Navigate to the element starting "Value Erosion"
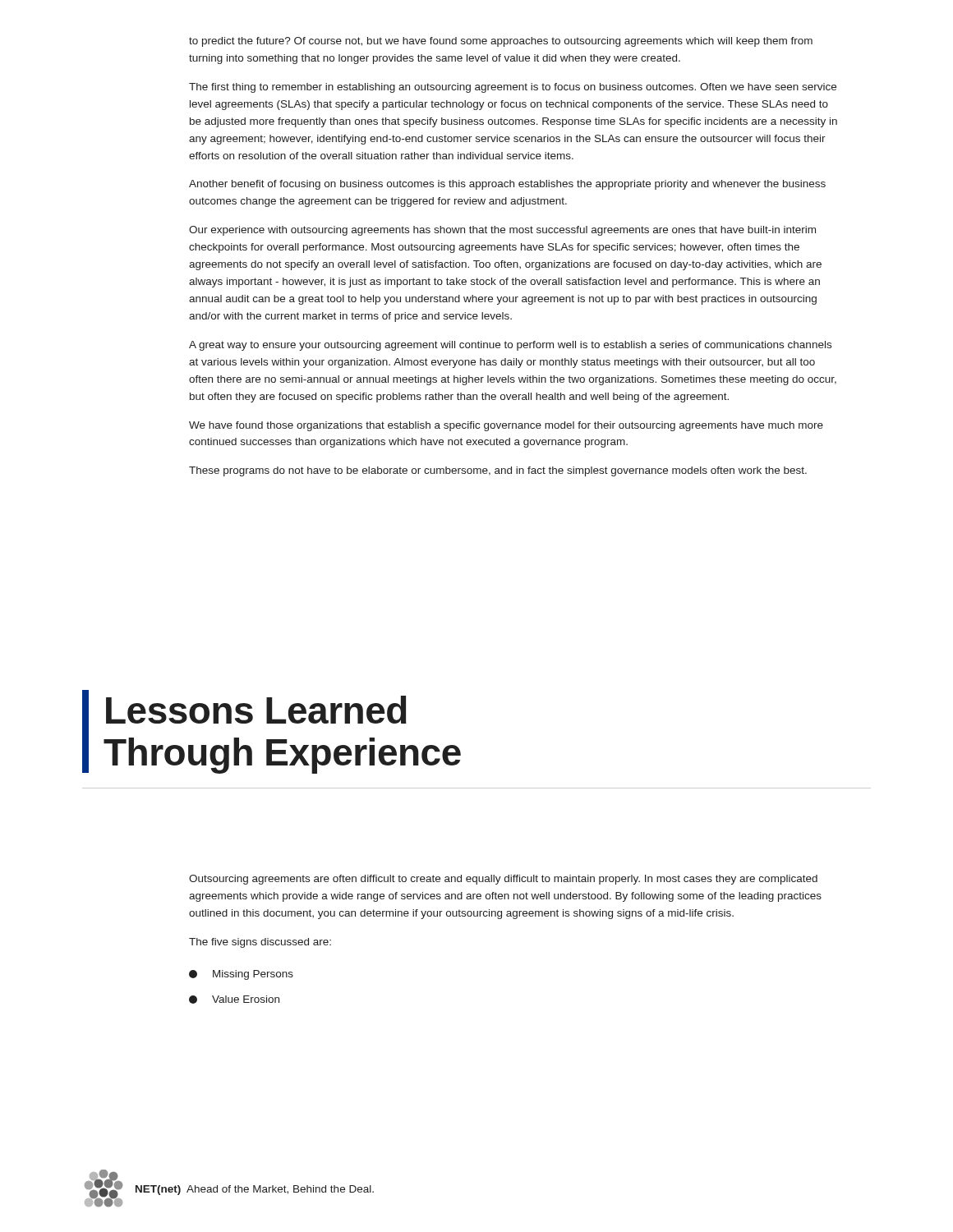 (235, 1000)
